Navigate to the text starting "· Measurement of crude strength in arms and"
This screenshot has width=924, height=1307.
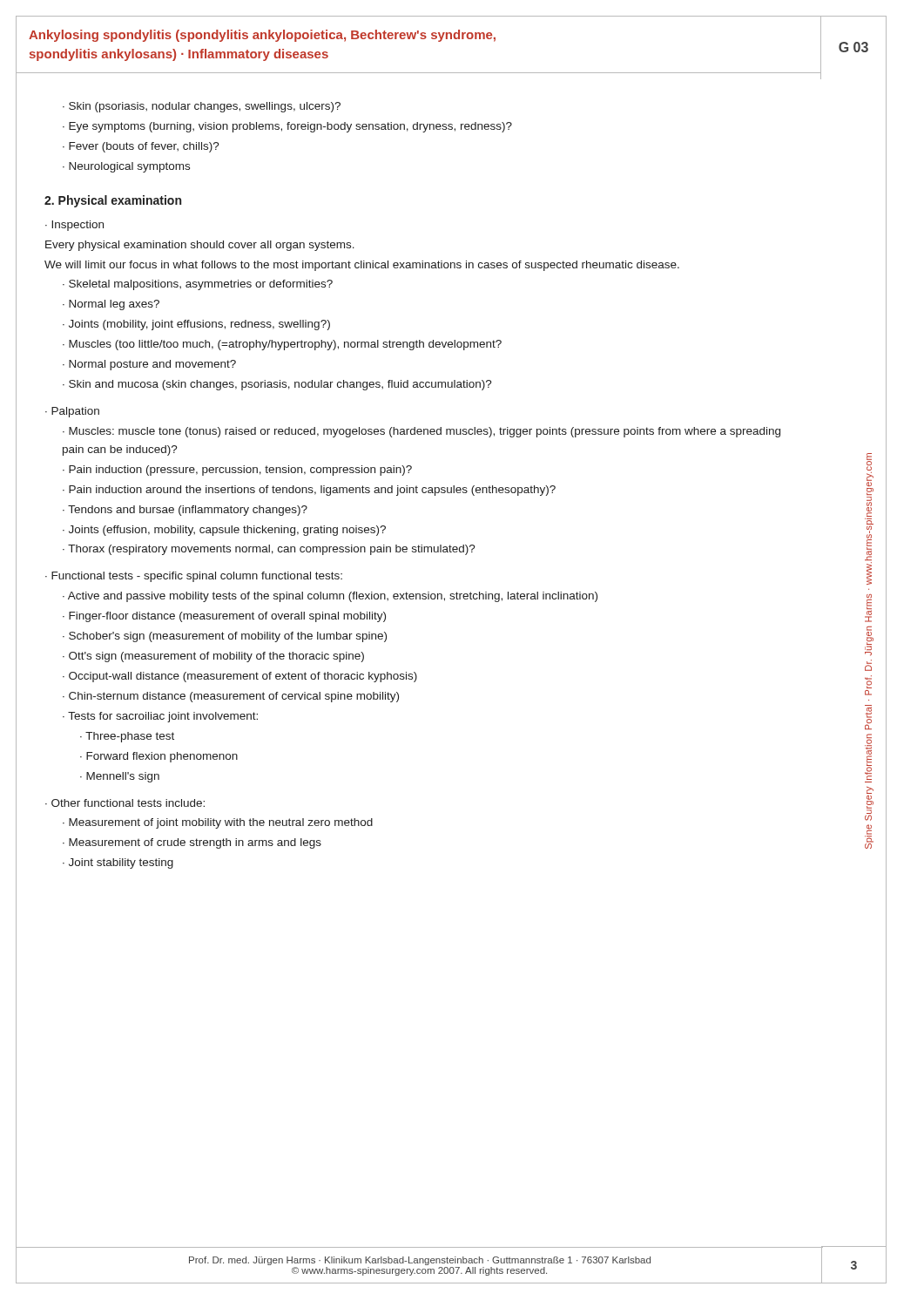(x=192, y=842)
